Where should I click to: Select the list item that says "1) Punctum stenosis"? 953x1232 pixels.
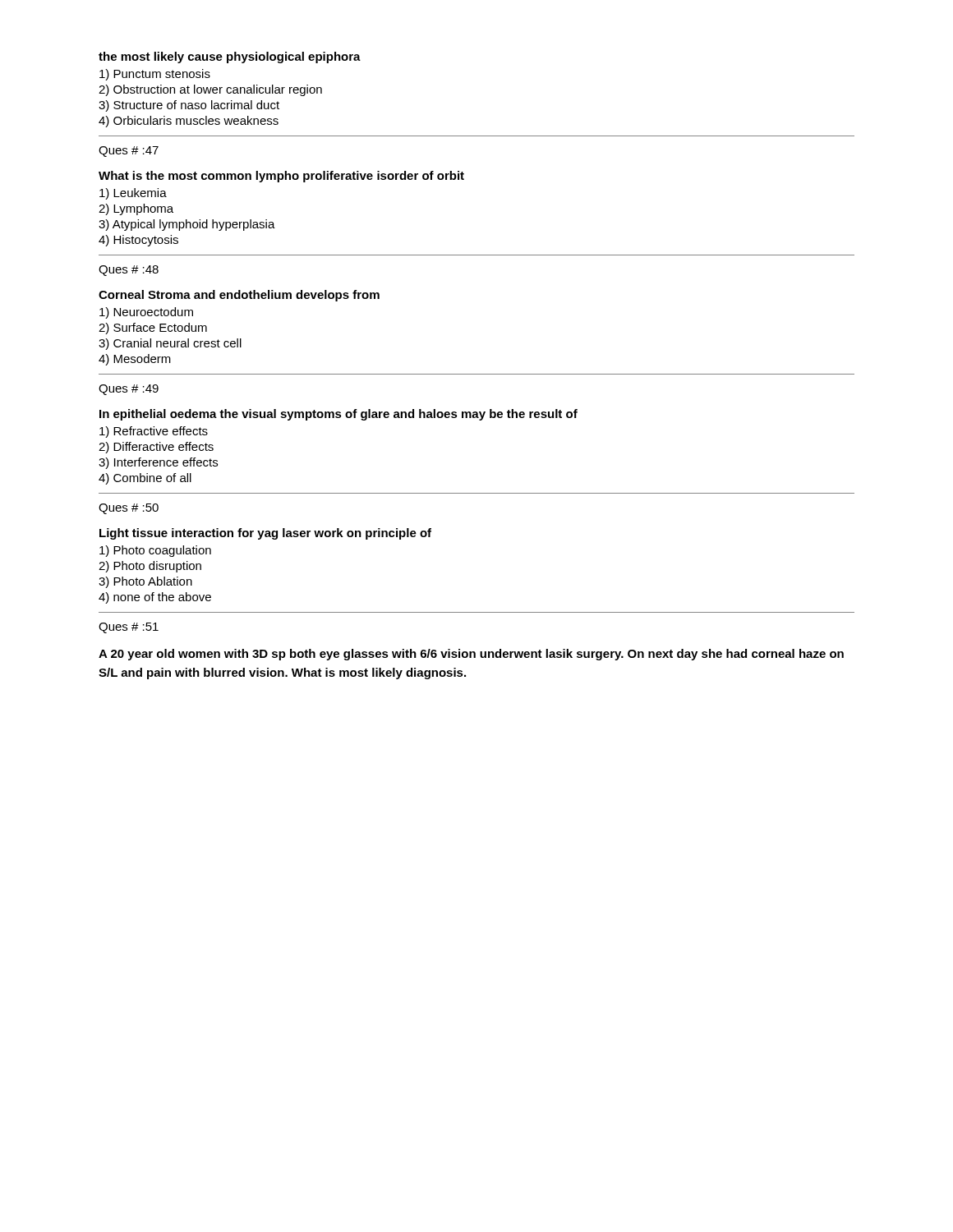(x=154, y=73)
